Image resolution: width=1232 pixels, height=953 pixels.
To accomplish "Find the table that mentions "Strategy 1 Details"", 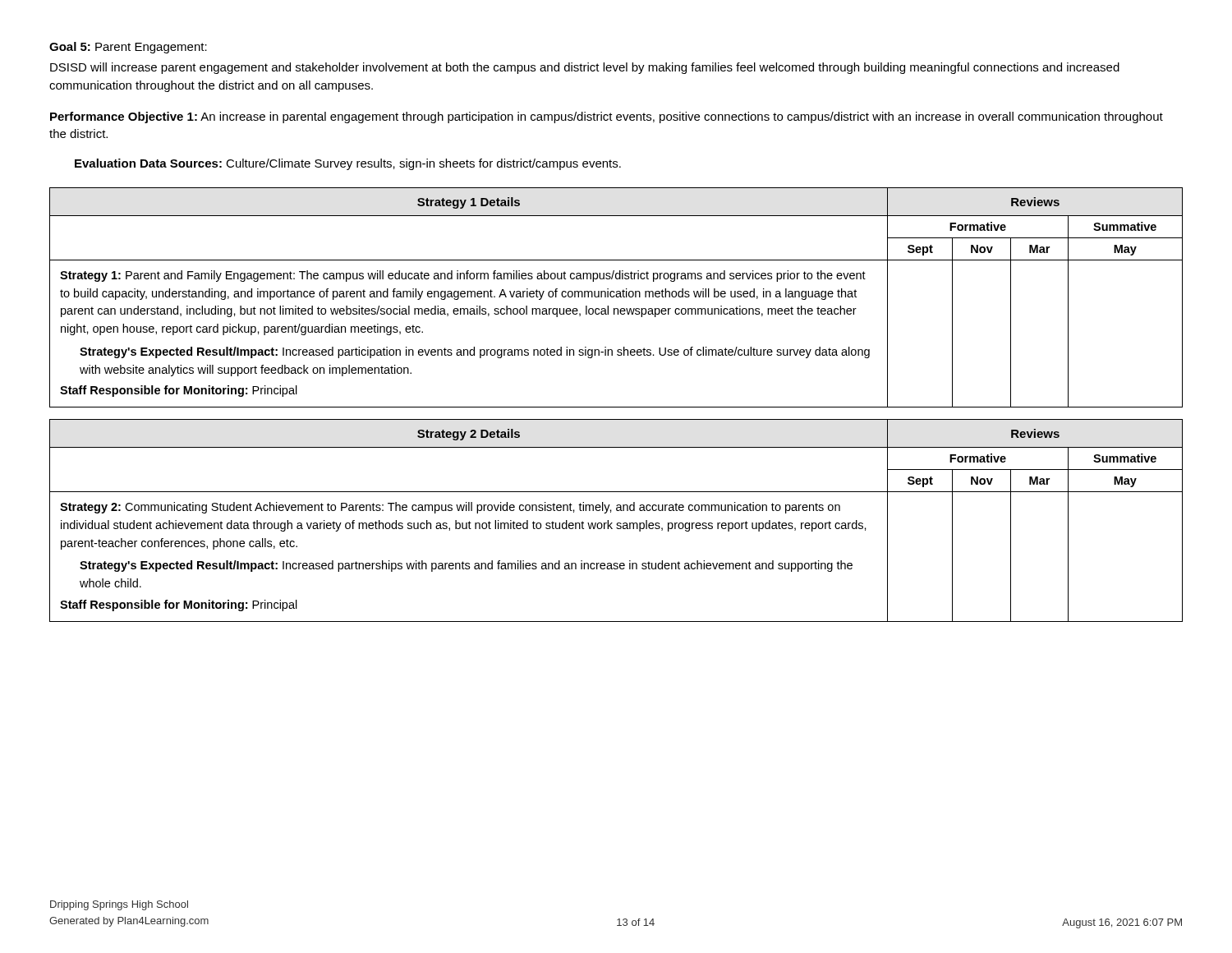I will pos(616,297).
